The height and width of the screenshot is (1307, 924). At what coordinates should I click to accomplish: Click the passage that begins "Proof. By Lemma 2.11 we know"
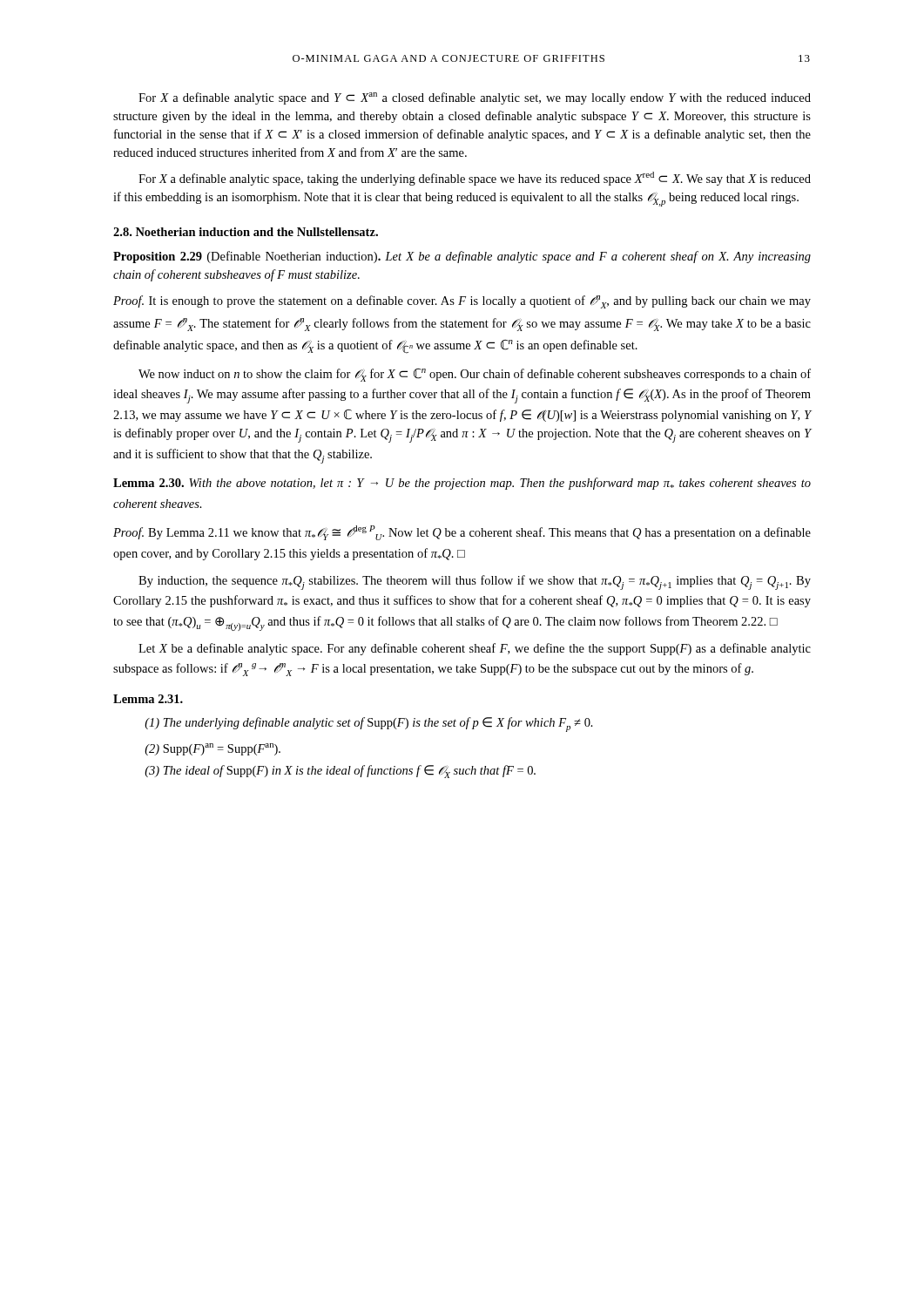pos(462,544)
